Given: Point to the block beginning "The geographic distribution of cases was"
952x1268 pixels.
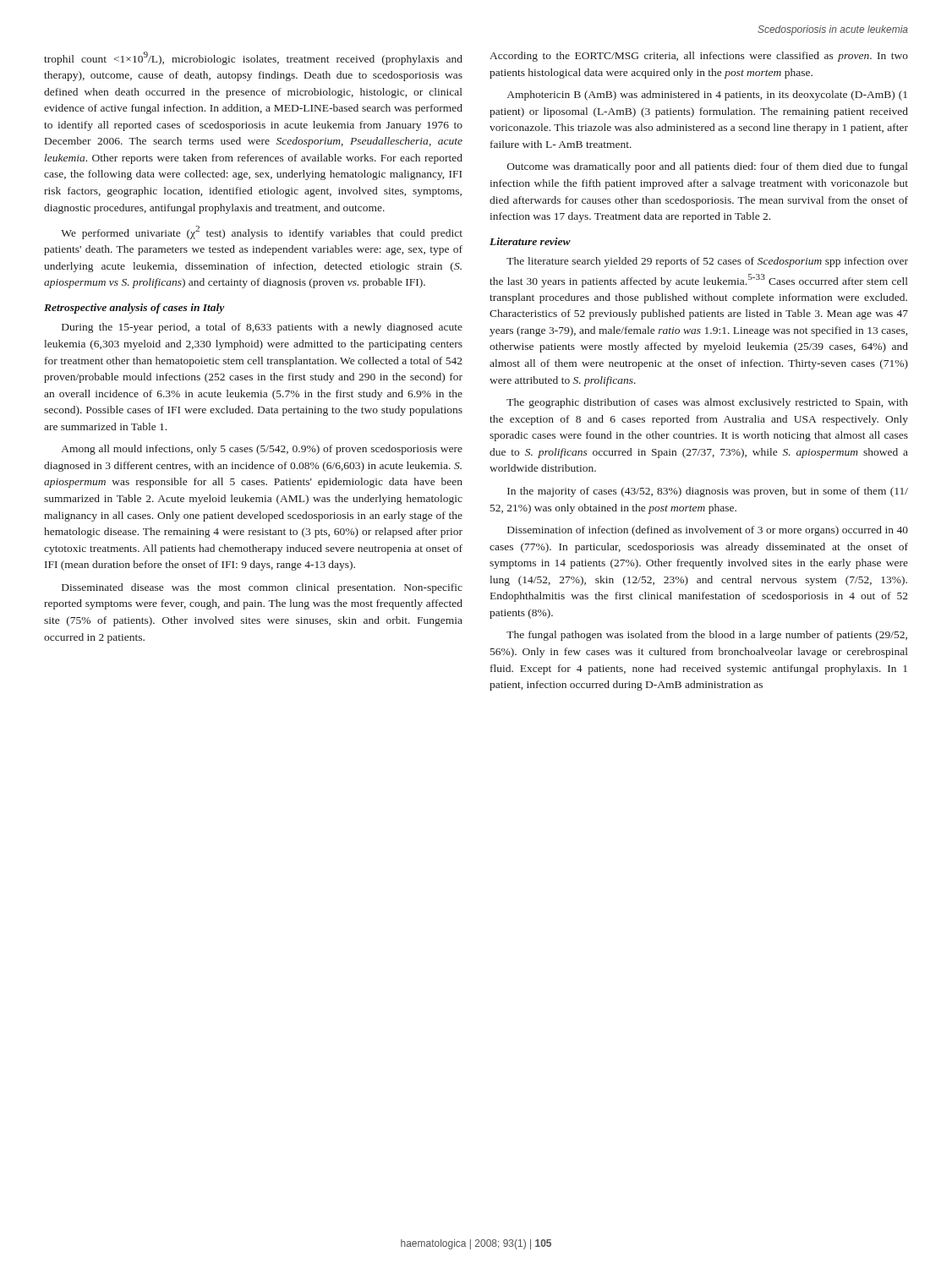Looking at the screenshot, I should click(699, 435).
